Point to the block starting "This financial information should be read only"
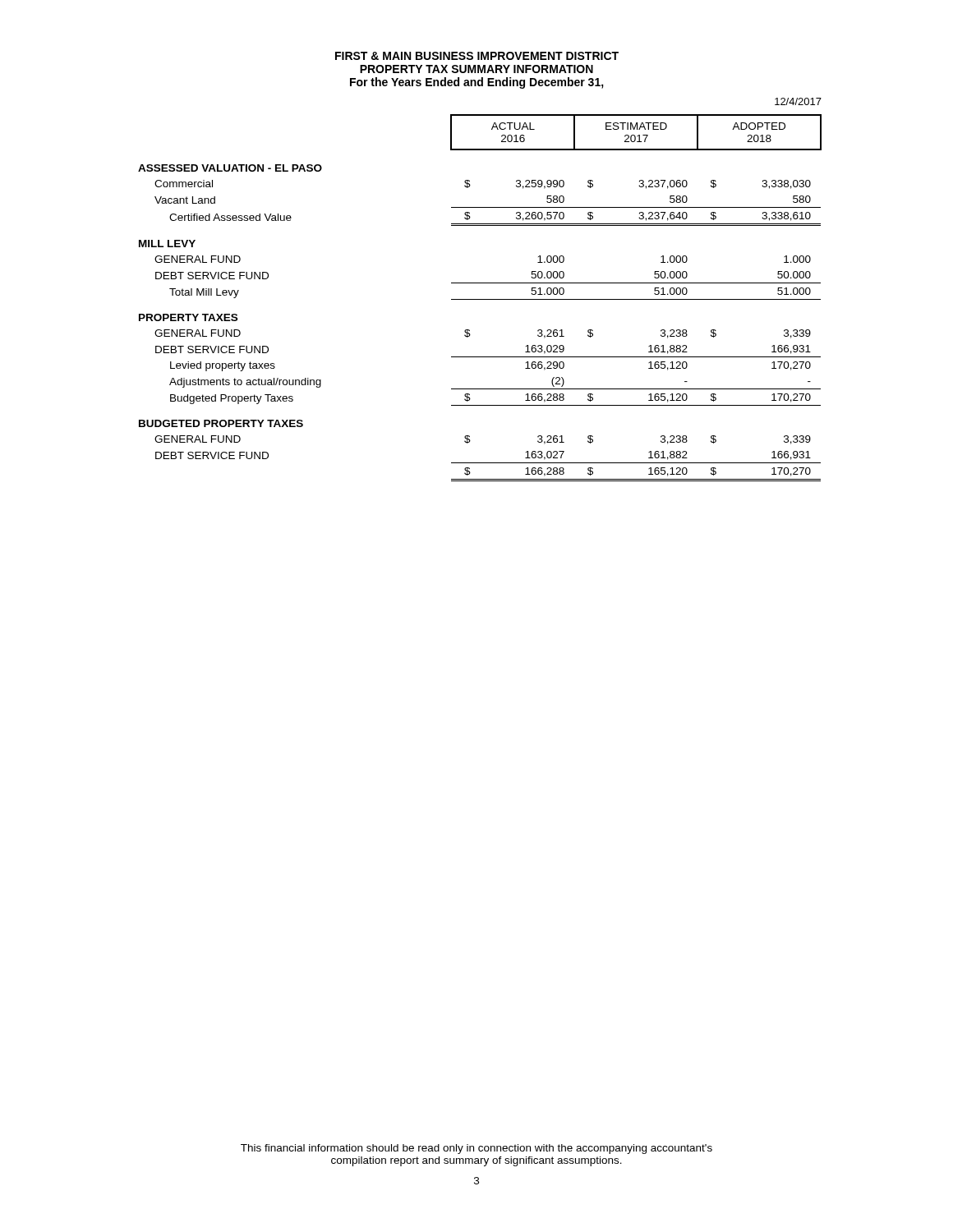This screenshot has height=1232, width=953. point(476,1154)
